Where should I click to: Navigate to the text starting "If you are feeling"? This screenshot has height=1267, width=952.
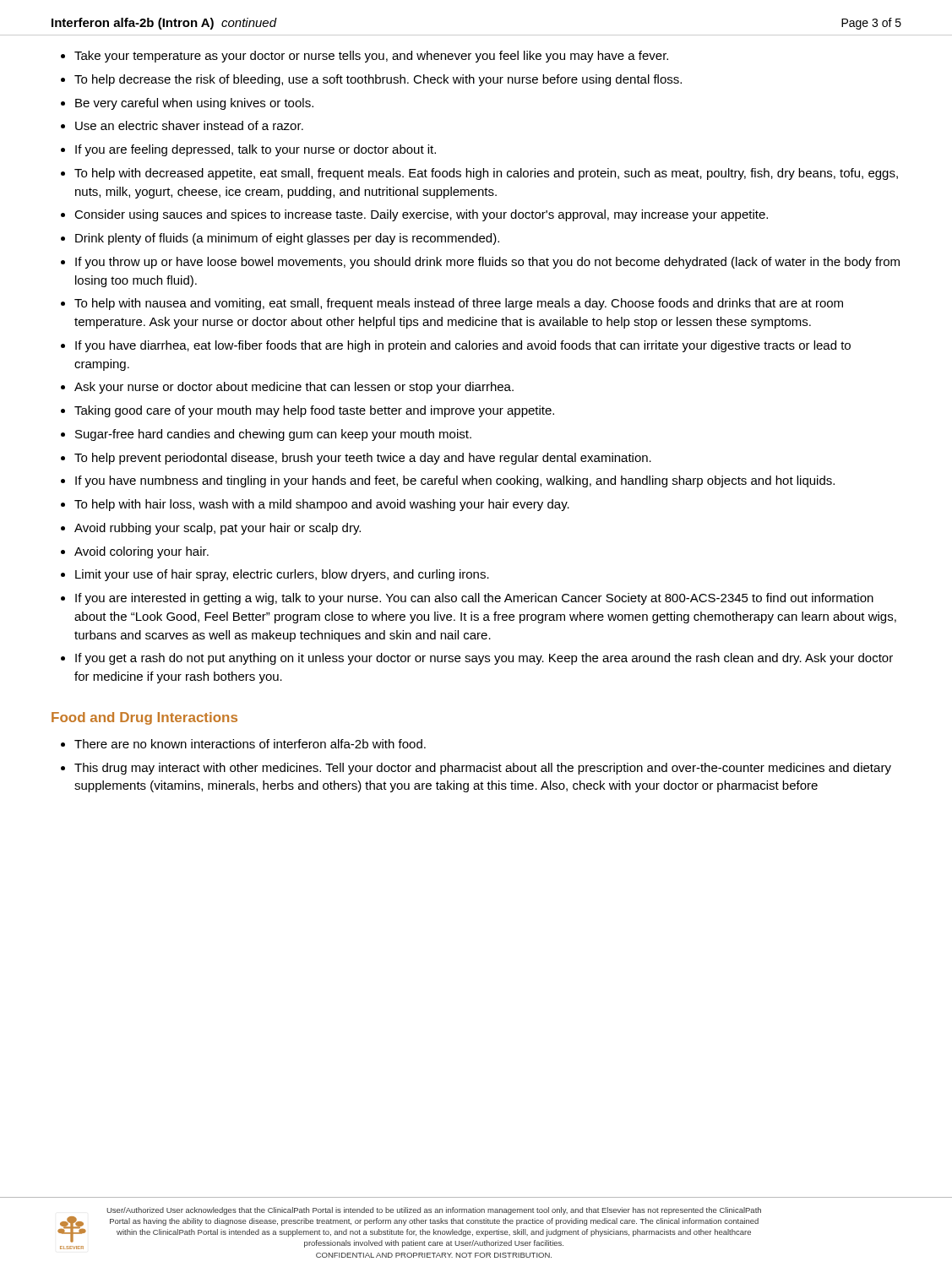tap(256, 150)
